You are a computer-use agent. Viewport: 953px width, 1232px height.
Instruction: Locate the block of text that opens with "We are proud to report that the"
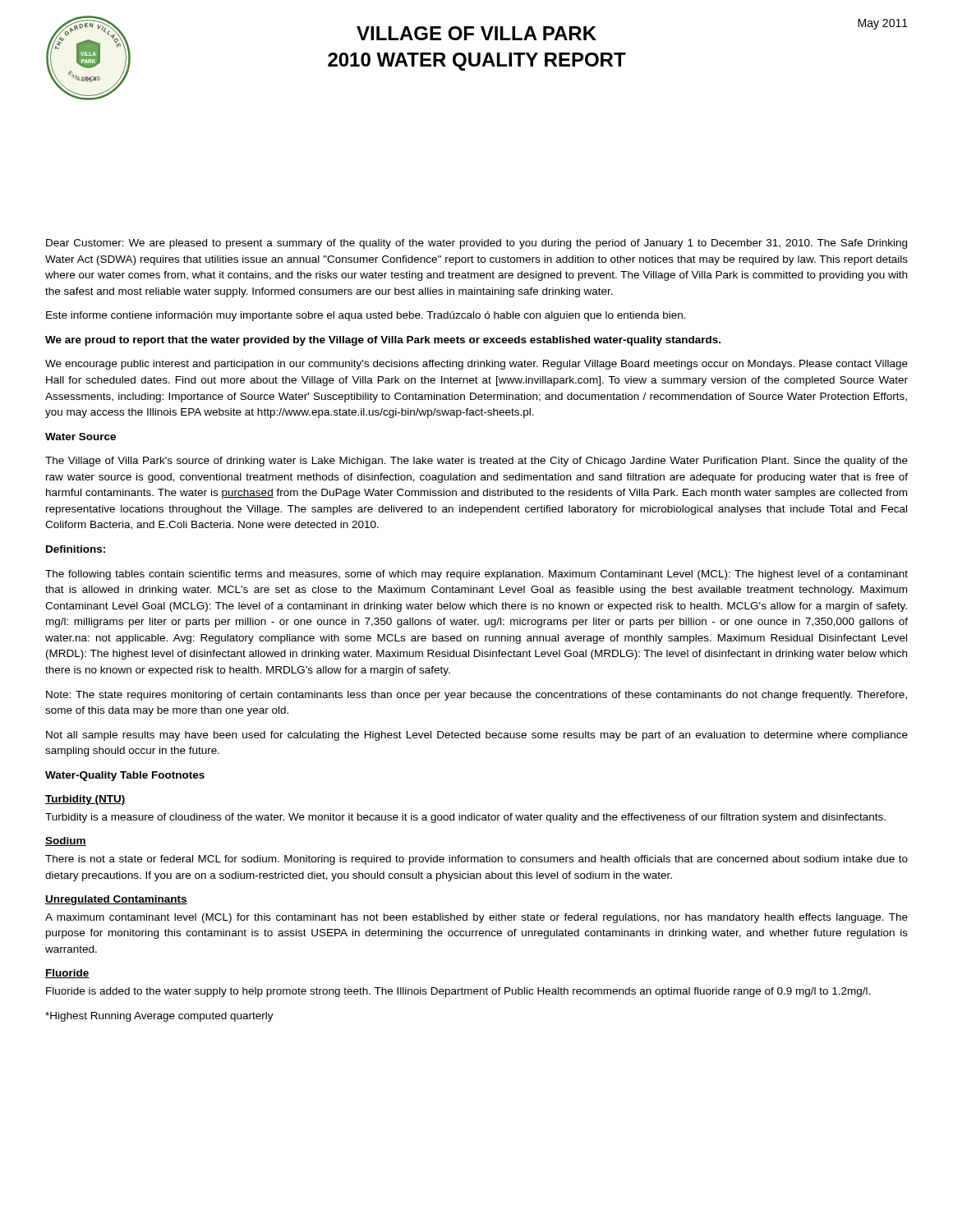pos(476,340)
